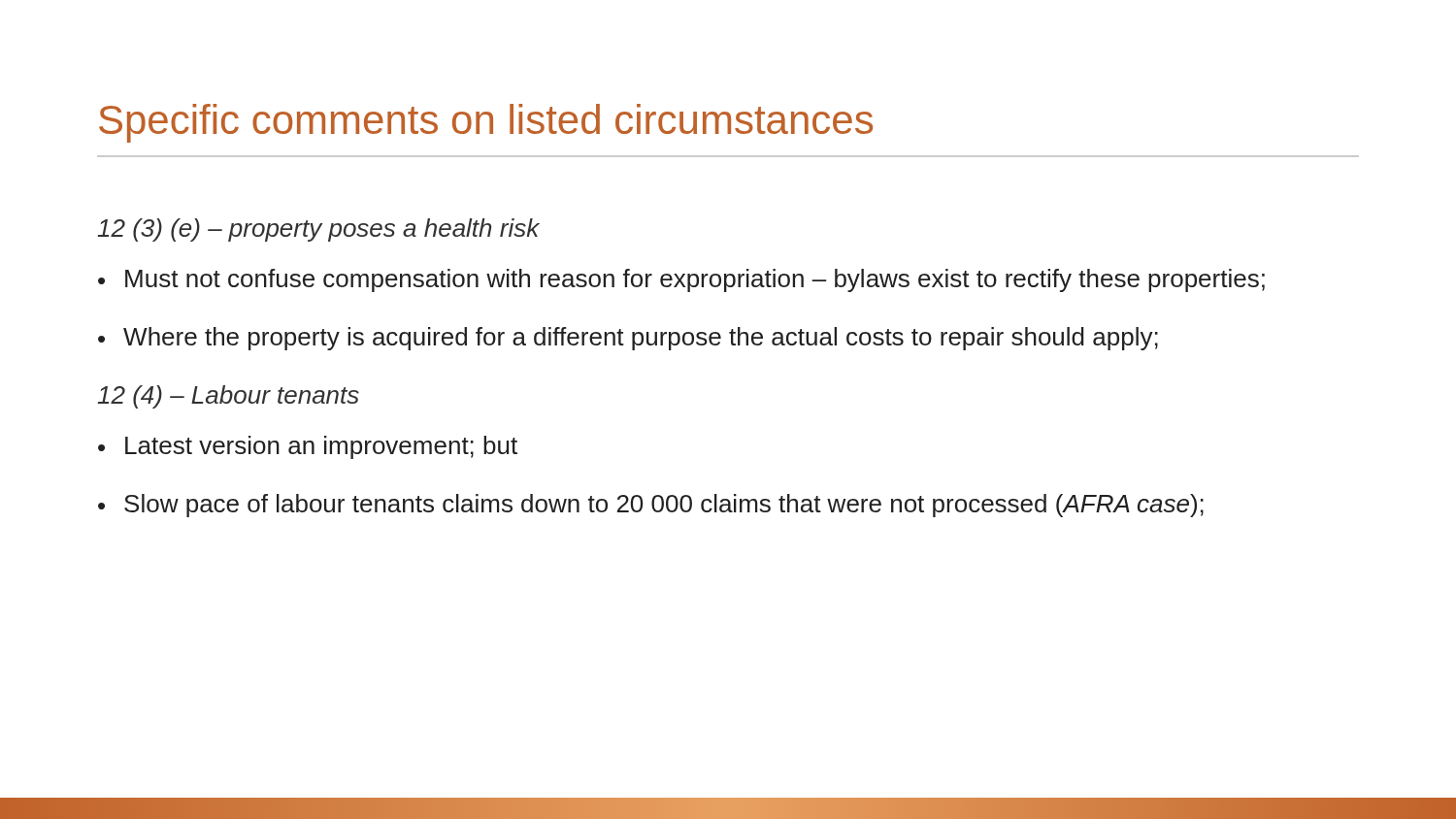
Task: Select the text starting "12 (3) (e) – property"
Action: click(x=318, y=228)
